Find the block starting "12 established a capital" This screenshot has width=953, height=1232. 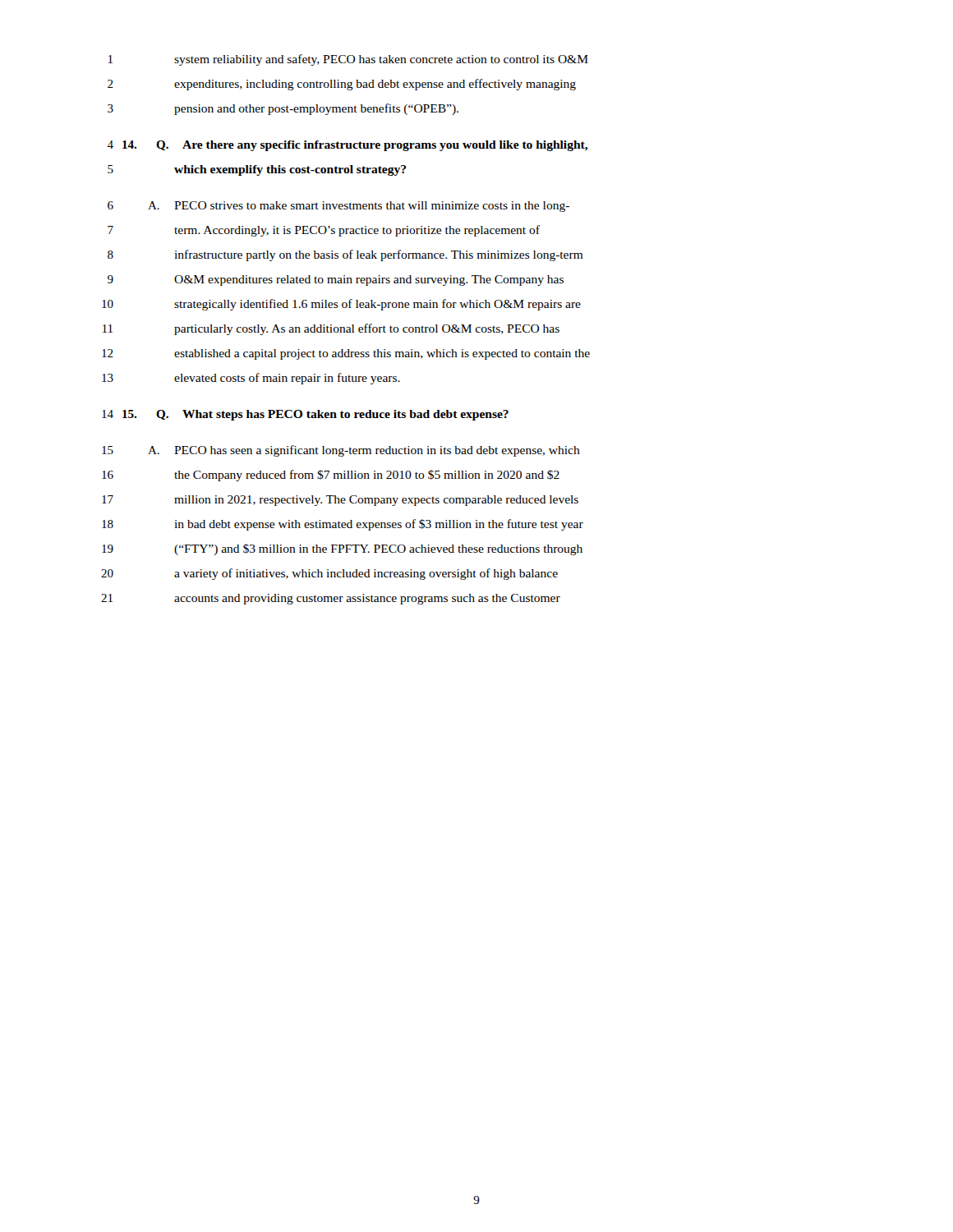(476, 353)
